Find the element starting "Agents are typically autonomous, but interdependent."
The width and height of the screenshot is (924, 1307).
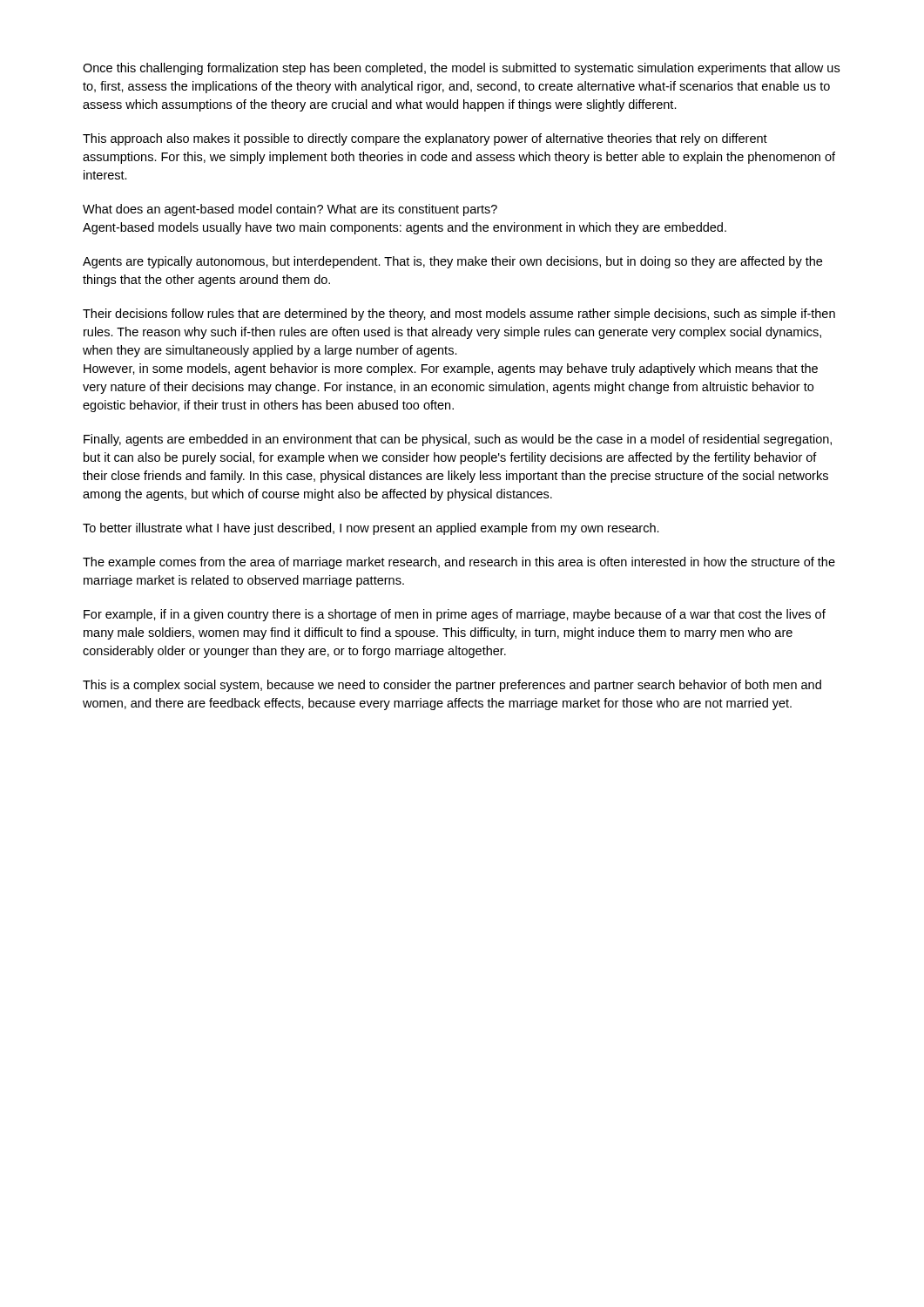(453, 271)
